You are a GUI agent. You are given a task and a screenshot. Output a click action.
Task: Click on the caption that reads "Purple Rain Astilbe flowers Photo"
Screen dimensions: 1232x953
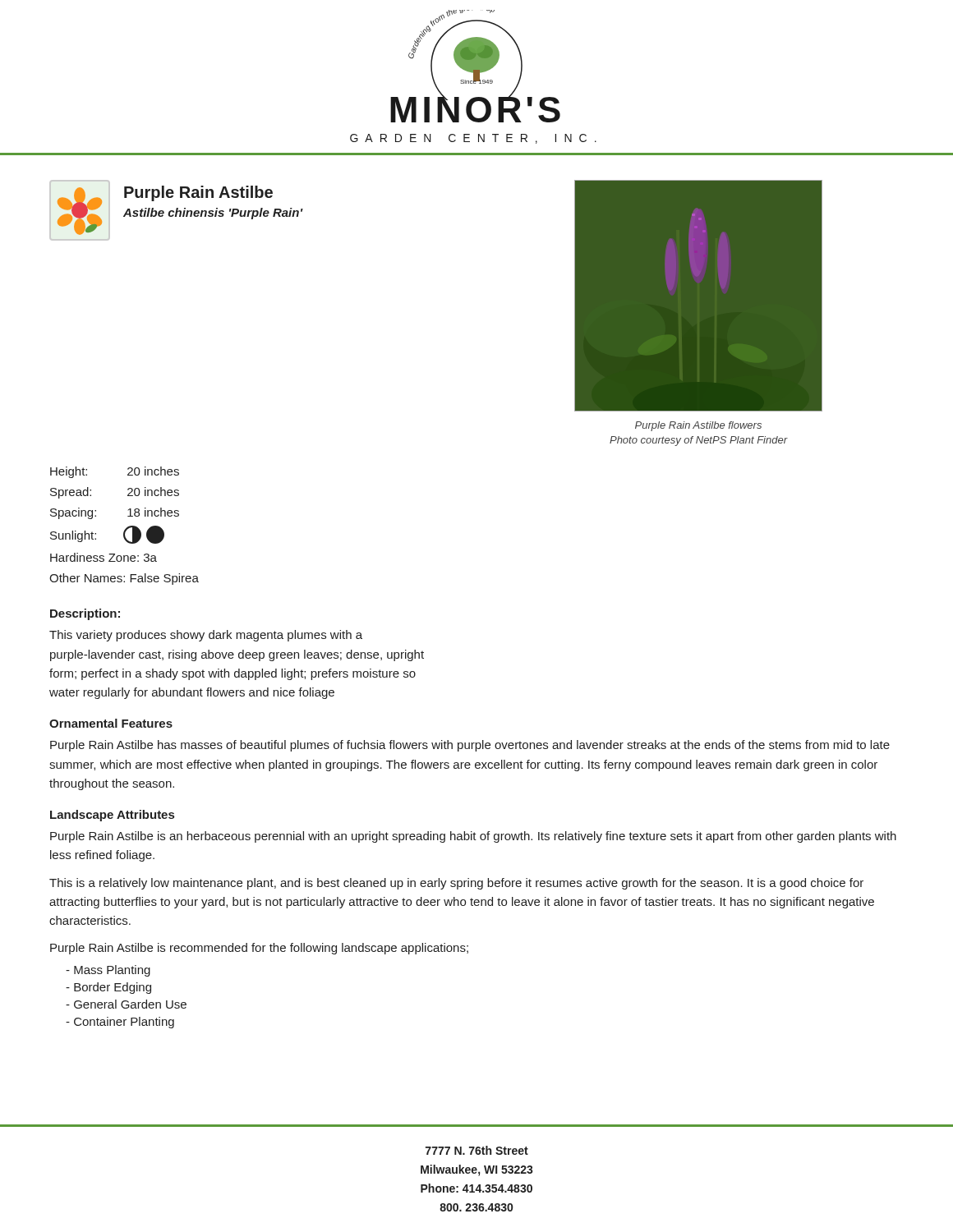pos(698,432)
